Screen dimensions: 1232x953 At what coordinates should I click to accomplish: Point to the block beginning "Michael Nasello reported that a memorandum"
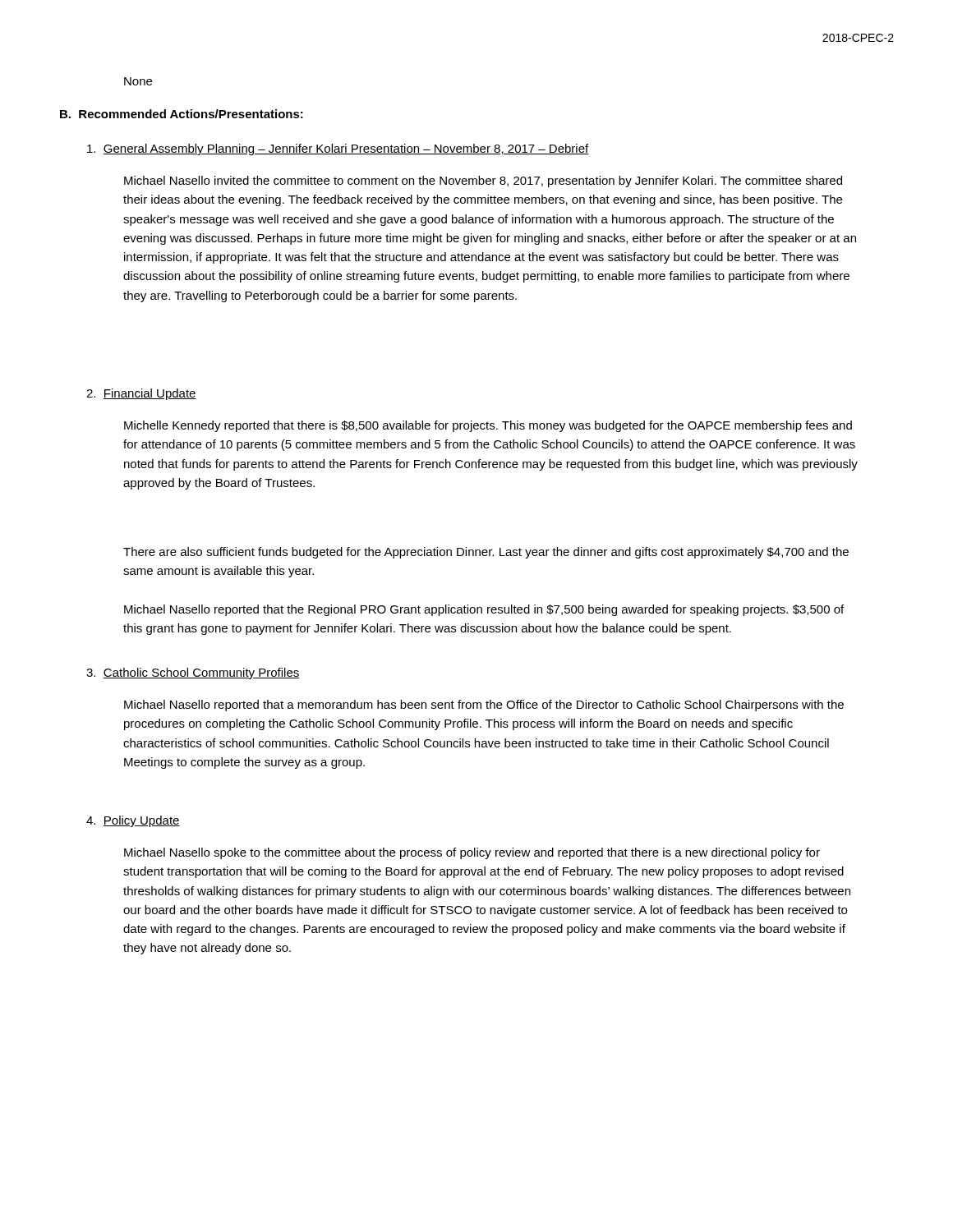pyautogui.click(x=484, y=733)
